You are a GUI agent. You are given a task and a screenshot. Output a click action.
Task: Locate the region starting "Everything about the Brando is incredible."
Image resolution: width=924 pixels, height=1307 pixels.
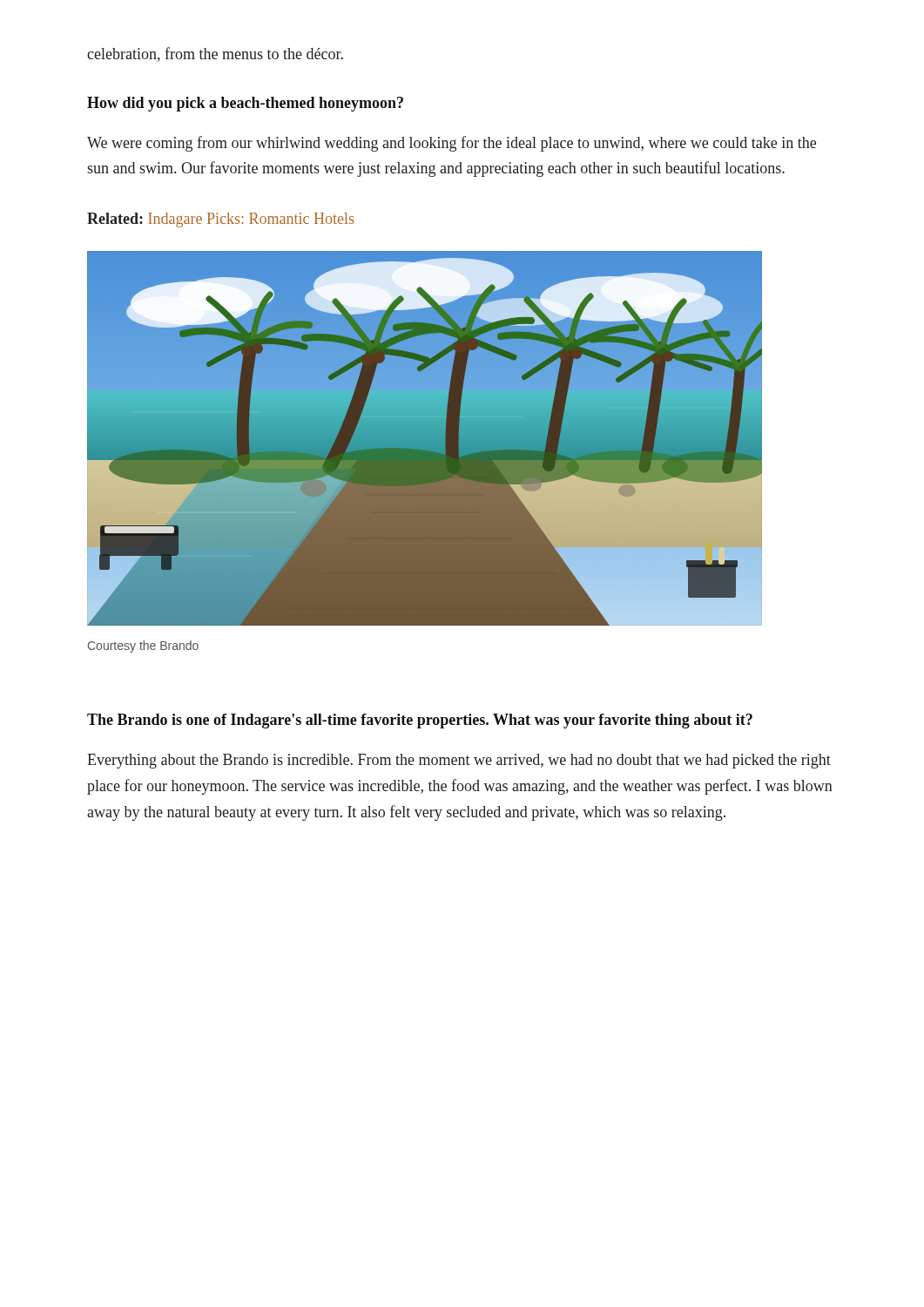[460, 786]
